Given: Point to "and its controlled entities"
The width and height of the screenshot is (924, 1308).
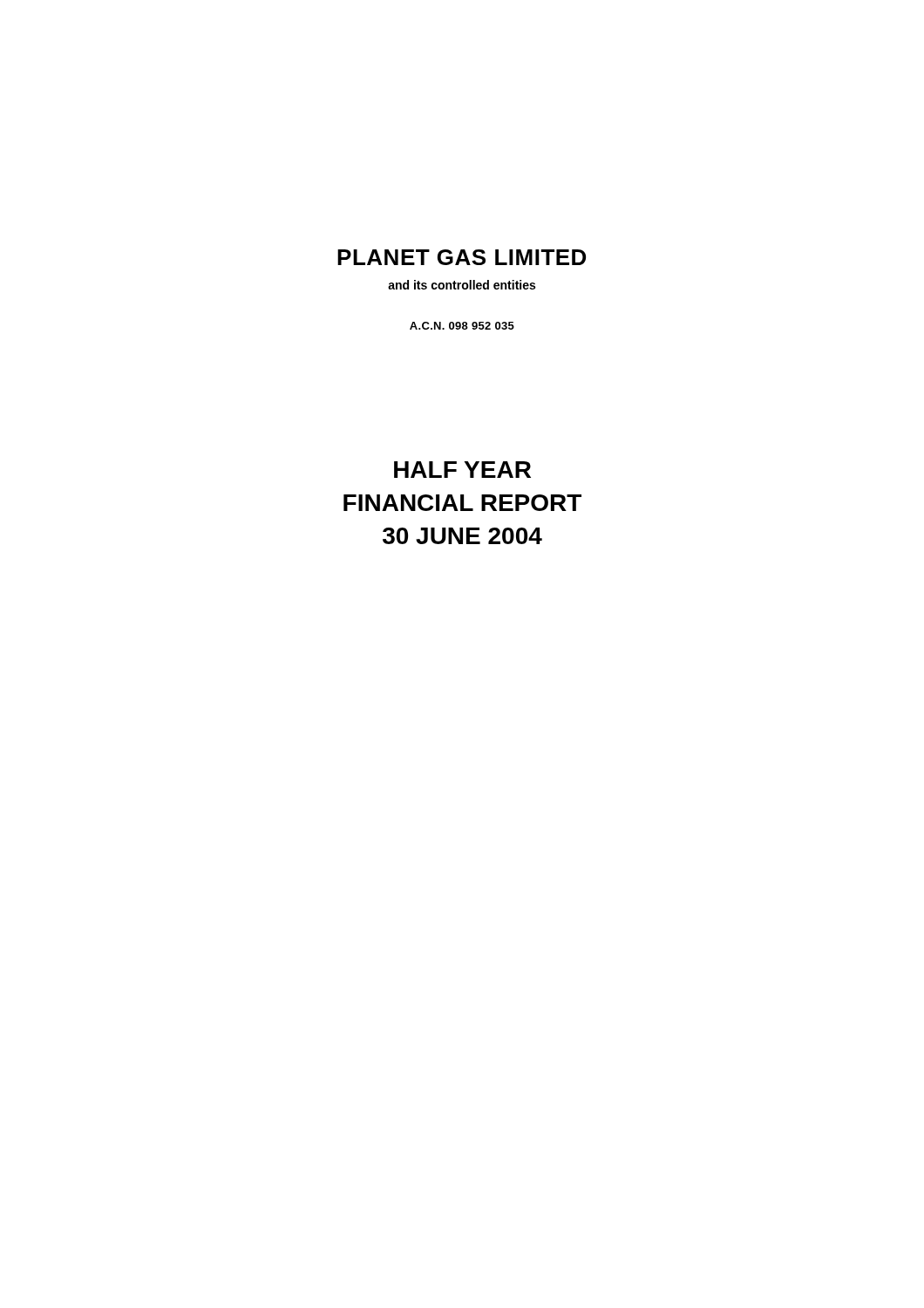Looking at the screenshot, I should 462,285.
